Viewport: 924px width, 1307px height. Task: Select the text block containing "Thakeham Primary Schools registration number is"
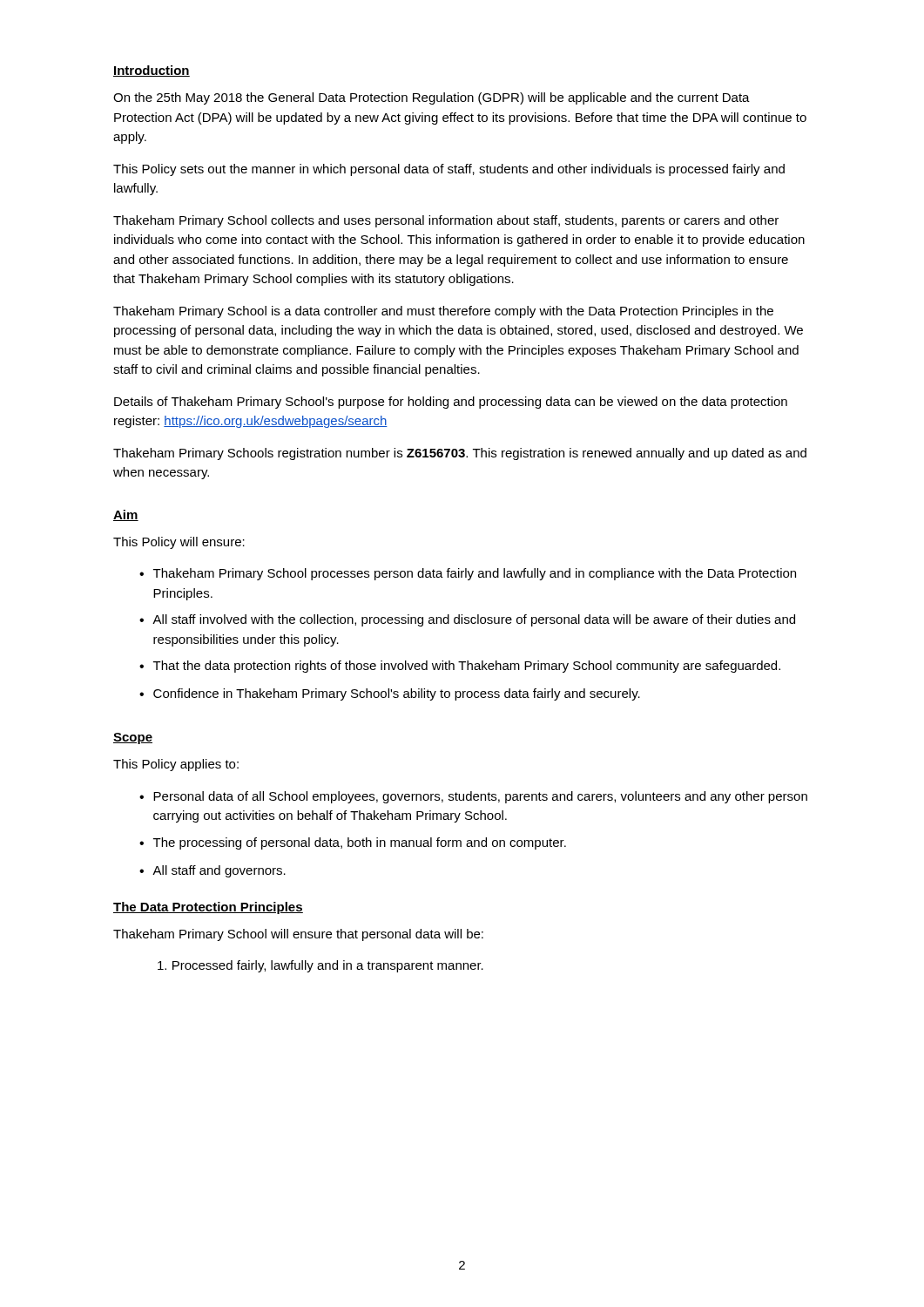pyautogui.click(x=460, y=462)
